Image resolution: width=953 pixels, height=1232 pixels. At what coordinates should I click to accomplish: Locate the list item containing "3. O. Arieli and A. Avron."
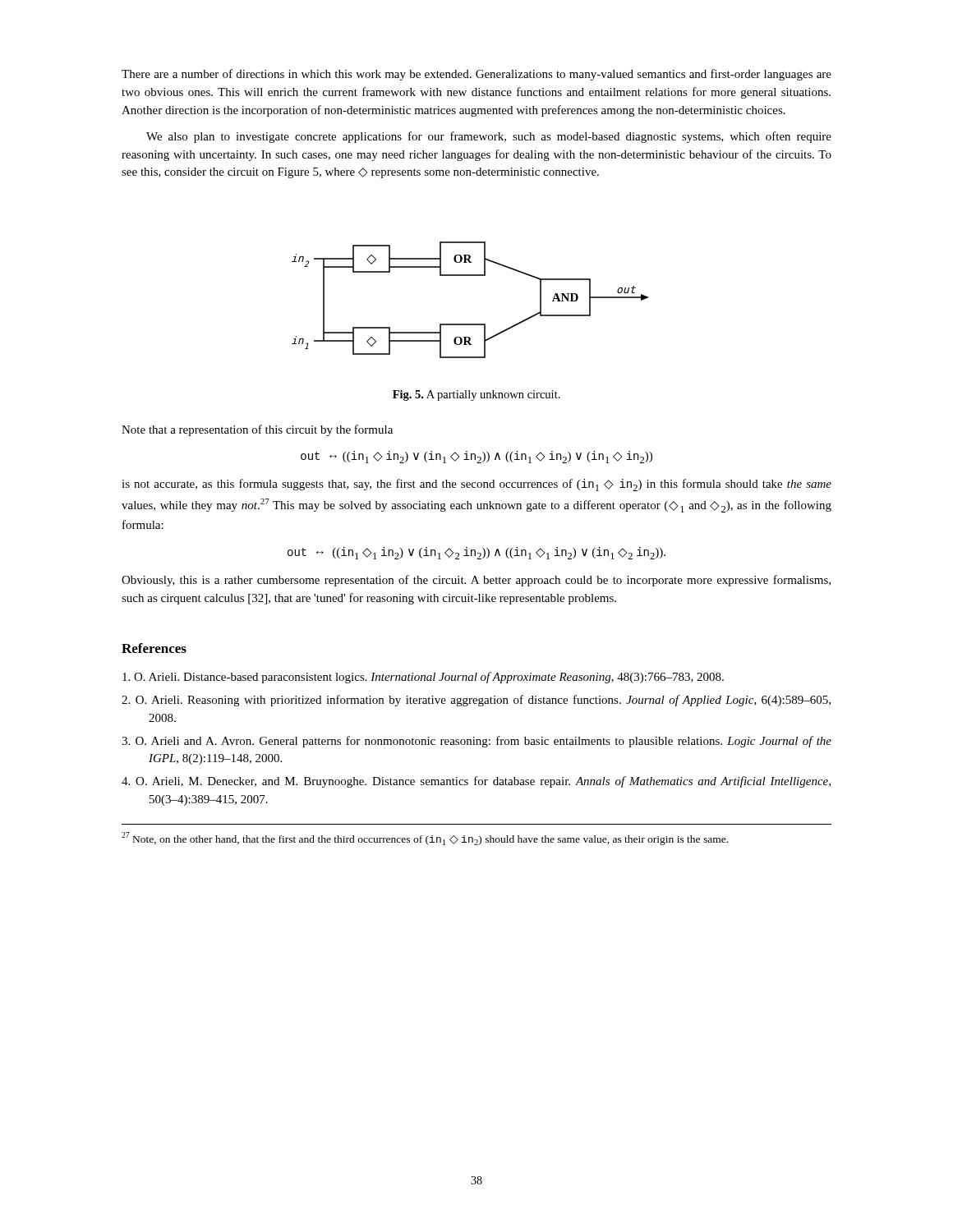point(476,750)
